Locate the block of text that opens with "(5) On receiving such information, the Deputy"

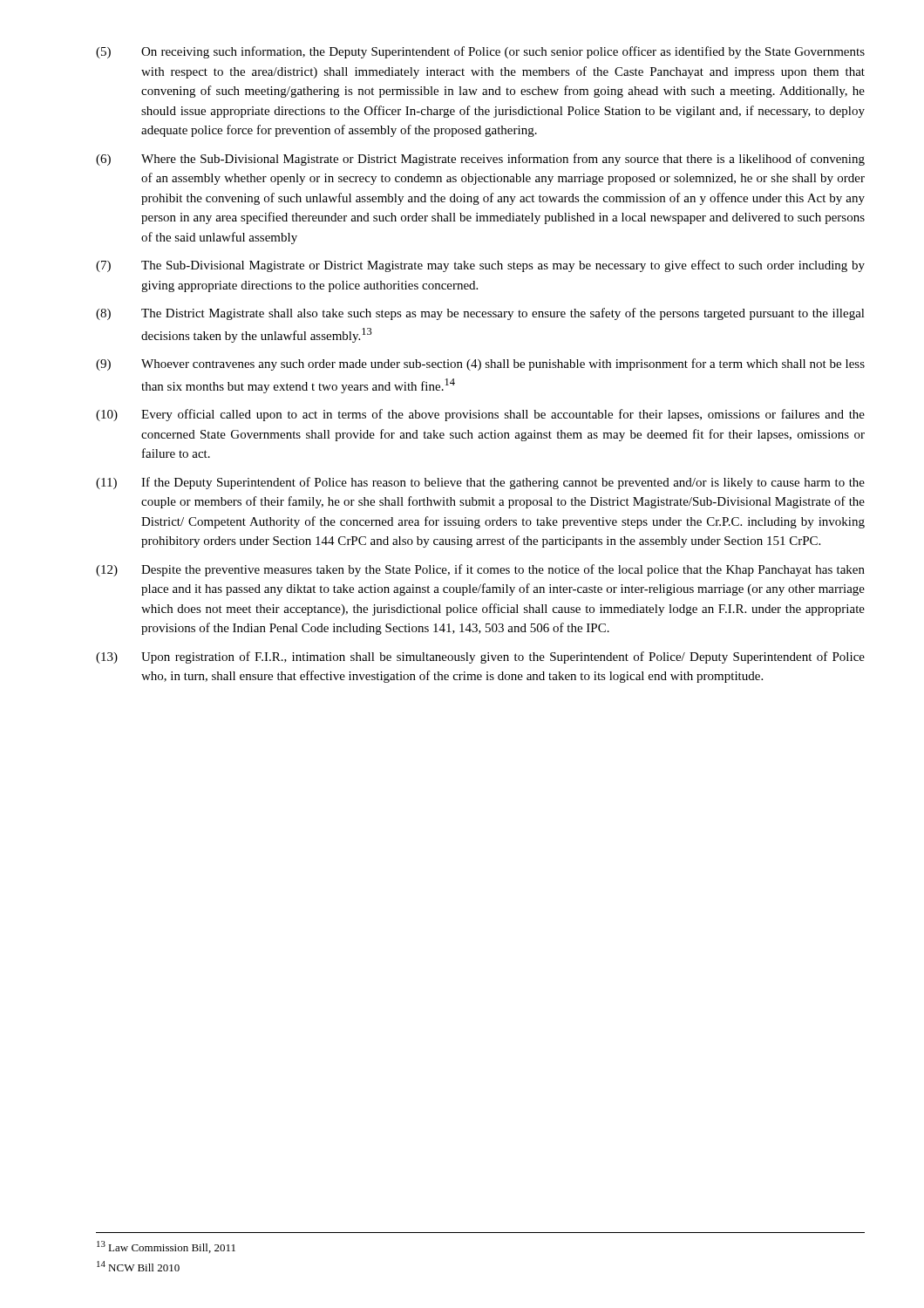(480, 91)
